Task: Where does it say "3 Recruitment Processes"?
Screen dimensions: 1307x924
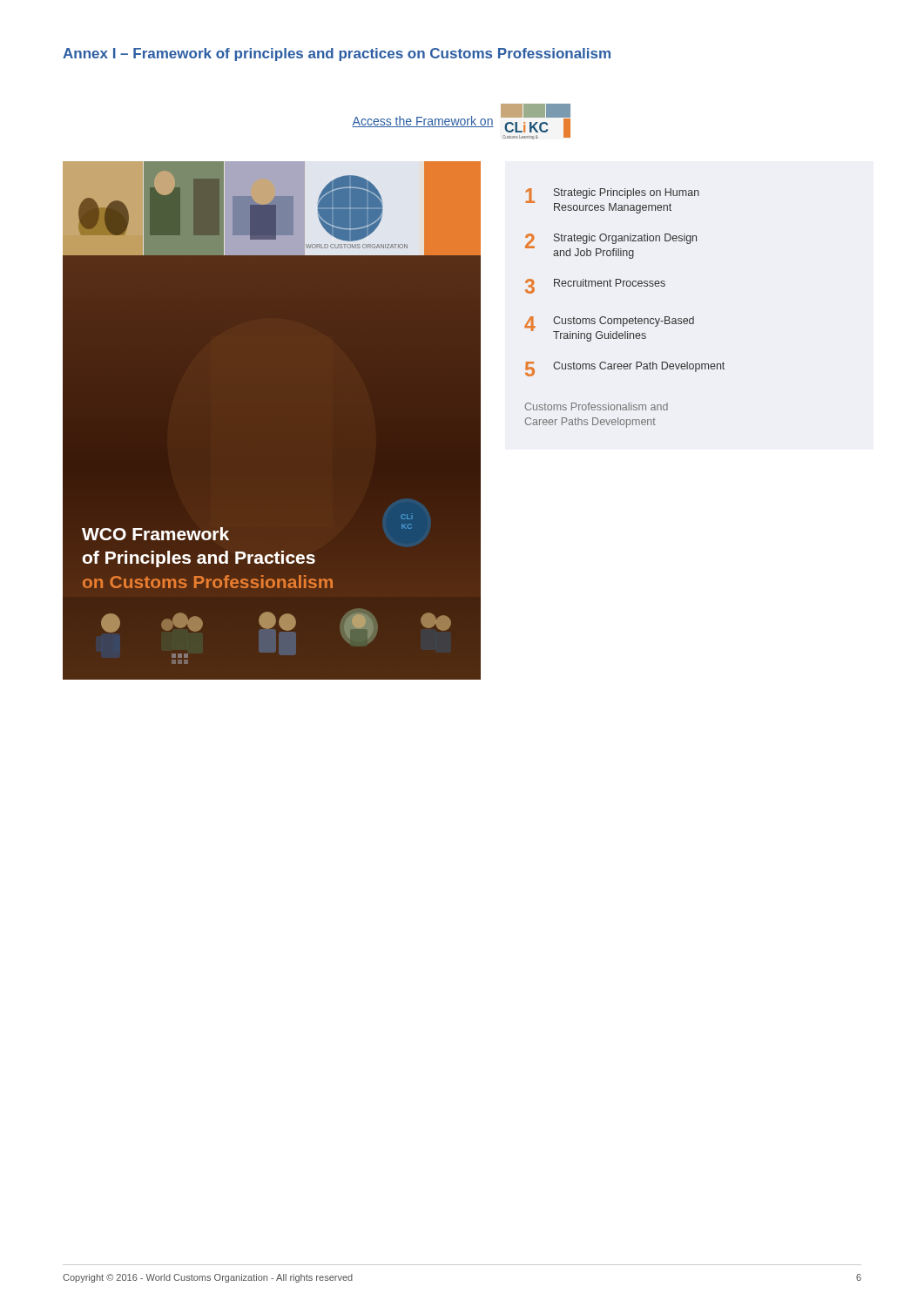Action: [595, 287]
